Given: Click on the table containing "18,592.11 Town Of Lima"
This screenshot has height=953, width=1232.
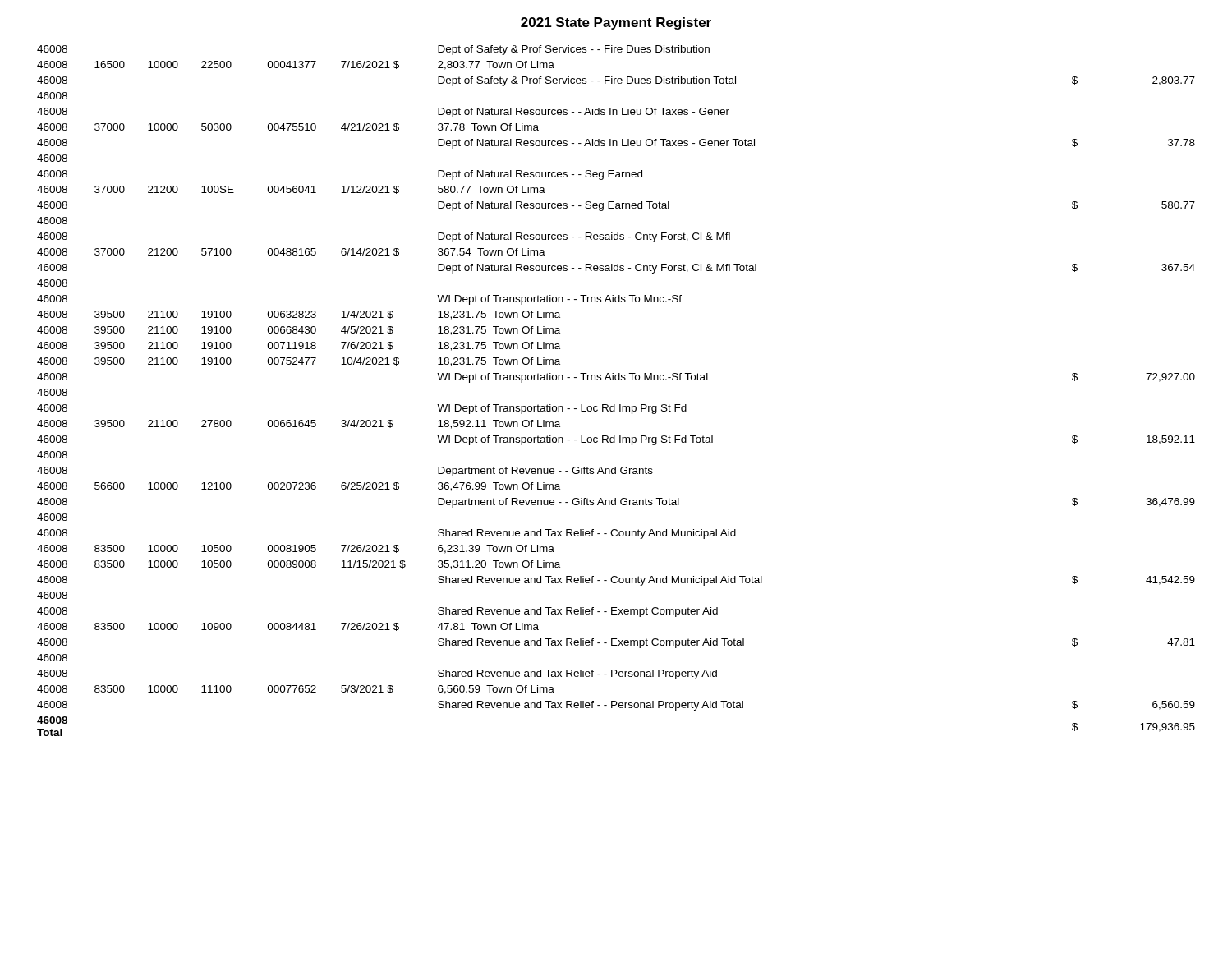Looking at the screenshot, I should (x=616, y=391).
